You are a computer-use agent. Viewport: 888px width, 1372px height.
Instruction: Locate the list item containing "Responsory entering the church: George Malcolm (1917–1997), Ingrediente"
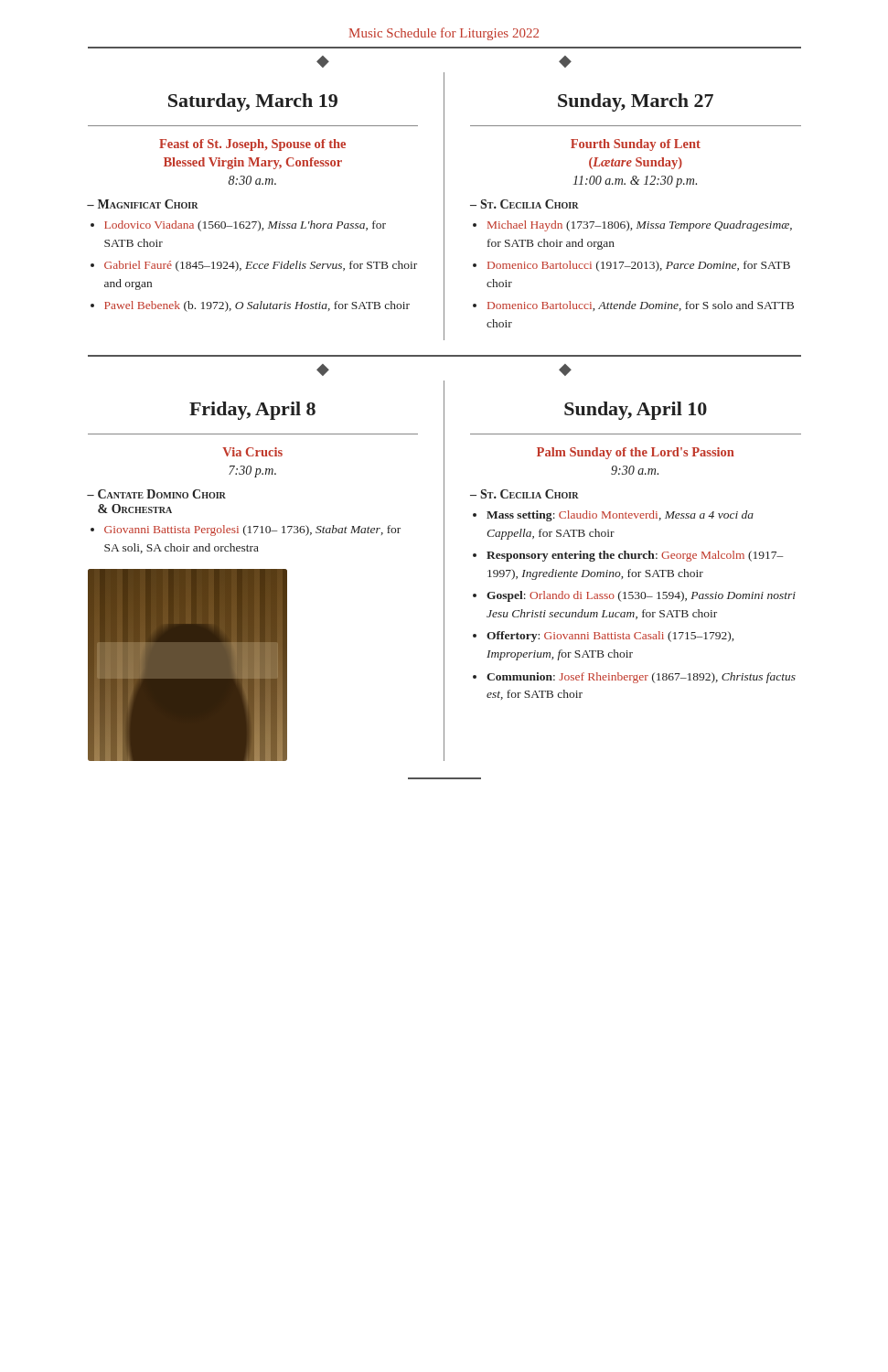point(635,564)
